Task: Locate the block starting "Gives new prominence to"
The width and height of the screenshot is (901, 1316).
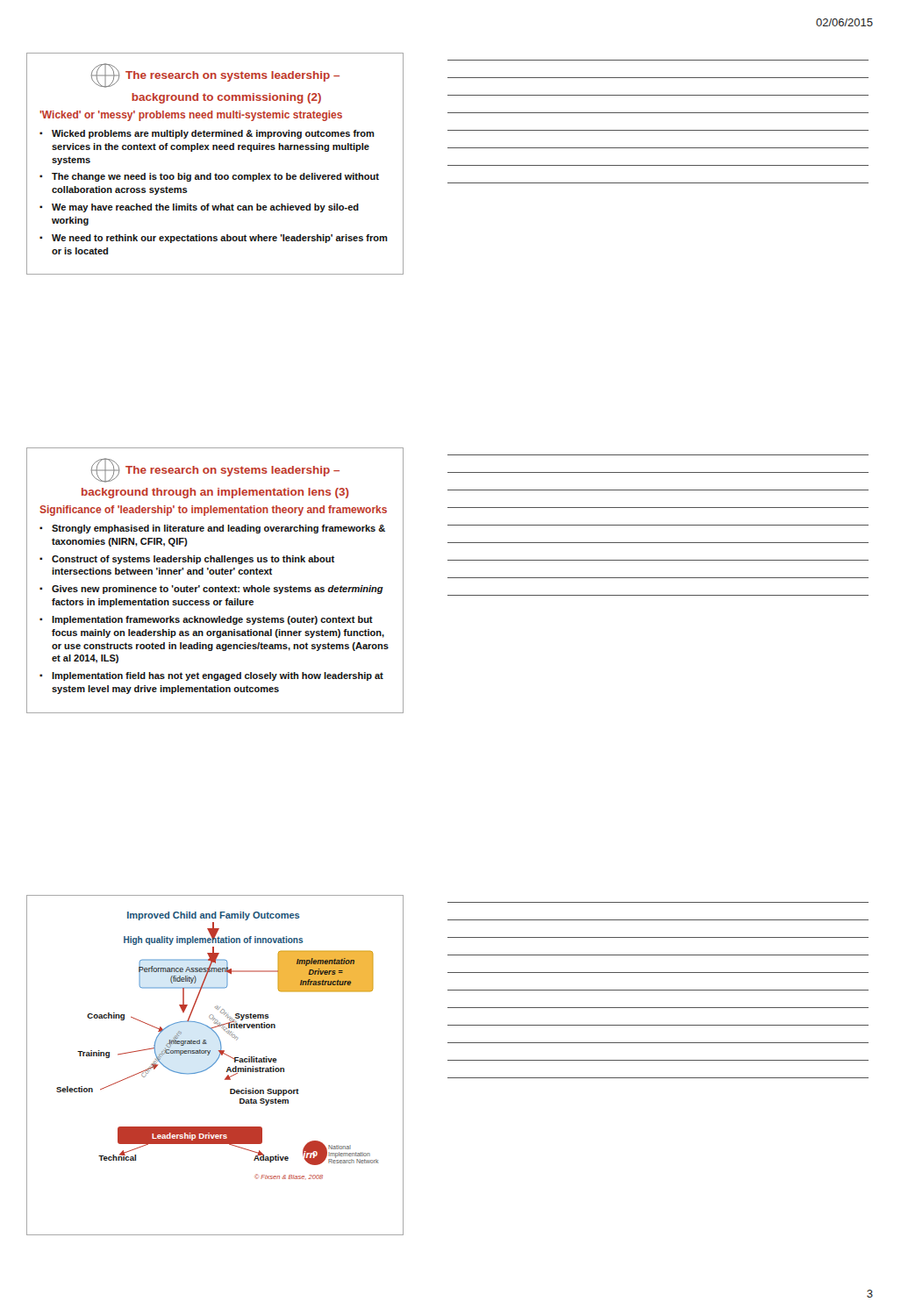Action: 217,595
